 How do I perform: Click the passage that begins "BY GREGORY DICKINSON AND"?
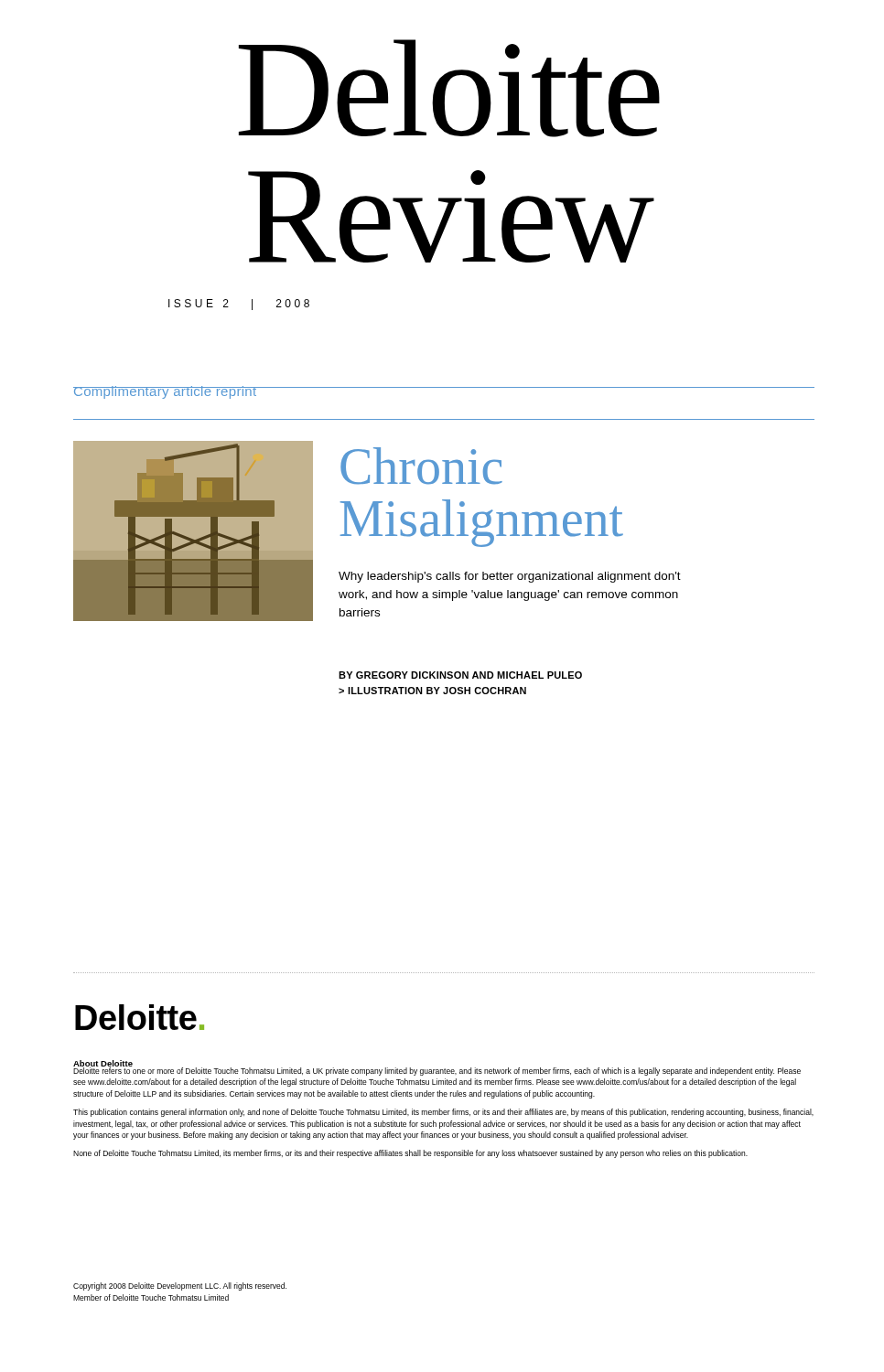pyautogui.click(x=524, y=683)
